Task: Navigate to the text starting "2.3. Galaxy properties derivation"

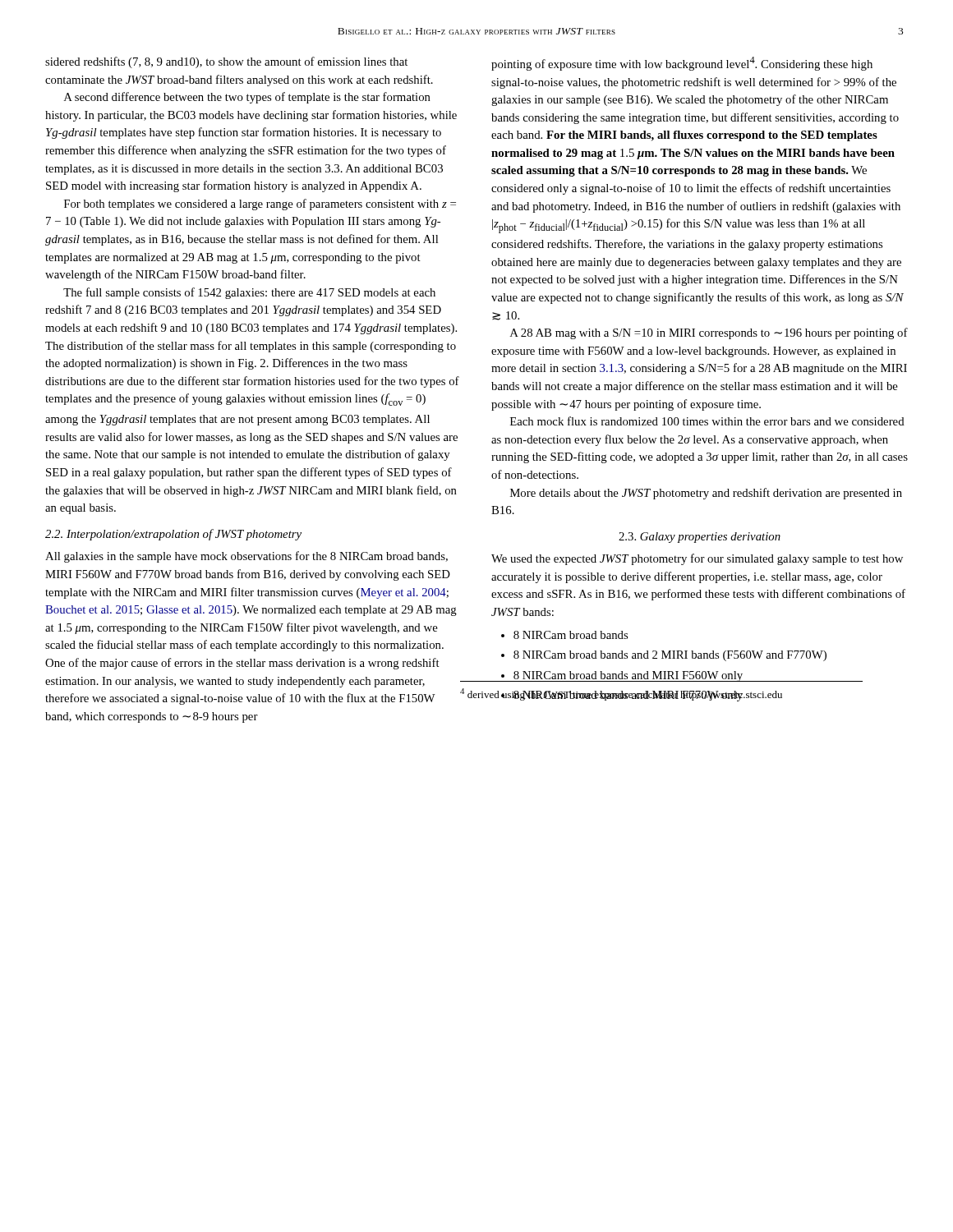Action: click(700, 537)
